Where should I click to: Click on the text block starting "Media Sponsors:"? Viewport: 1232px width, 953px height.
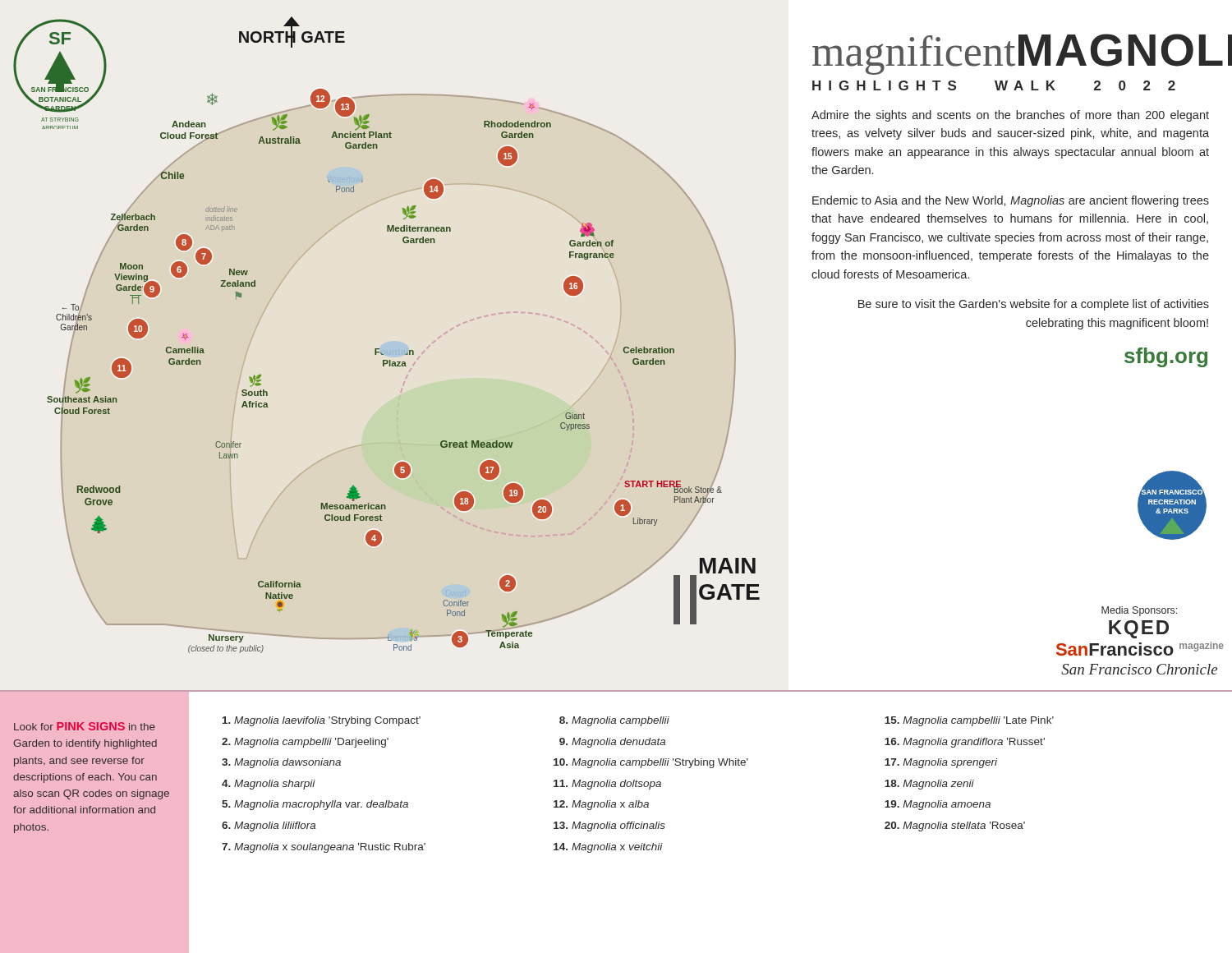point(1140,610)
